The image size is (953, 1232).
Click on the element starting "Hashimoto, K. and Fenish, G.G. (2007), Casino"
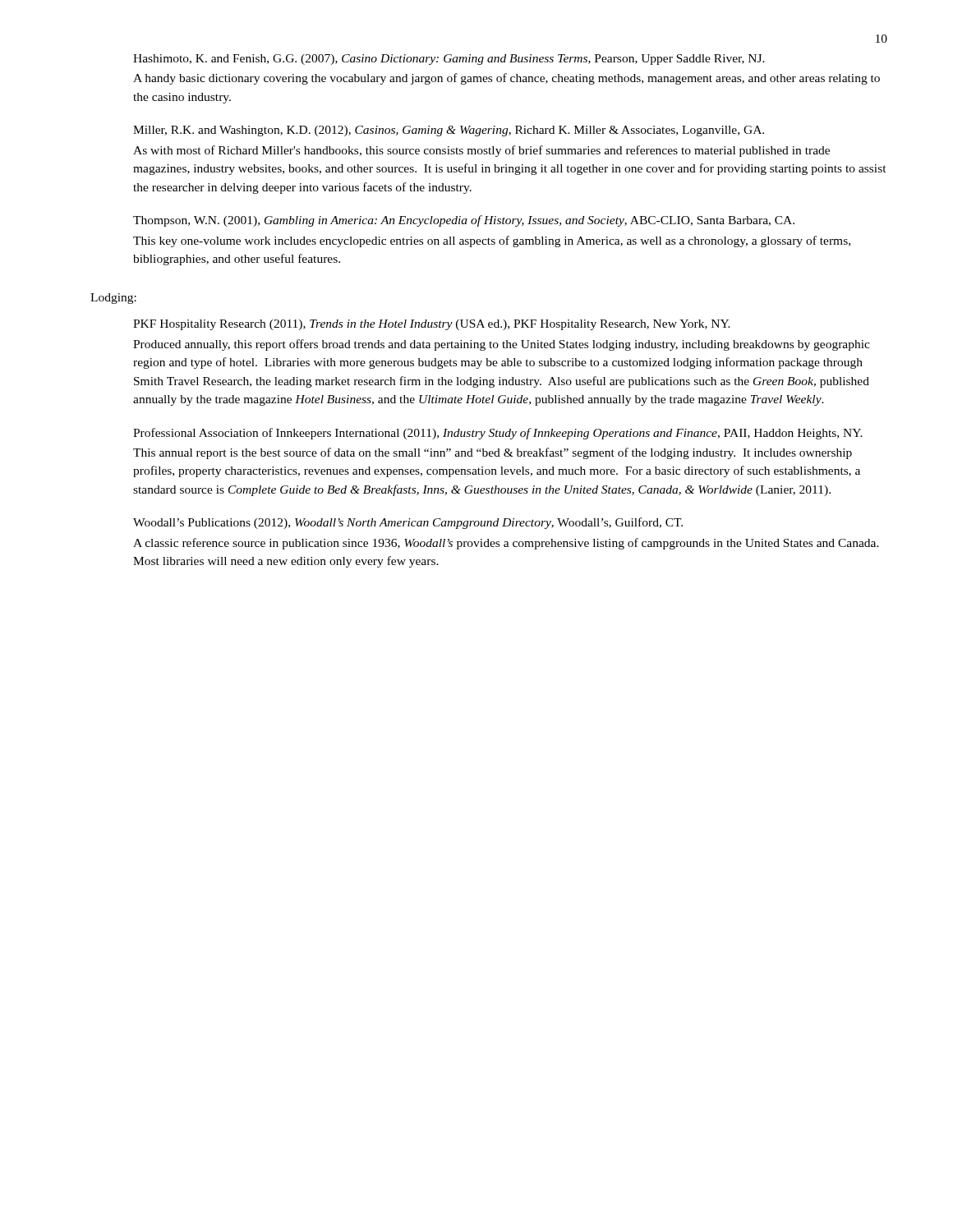[x=510, y=78]
